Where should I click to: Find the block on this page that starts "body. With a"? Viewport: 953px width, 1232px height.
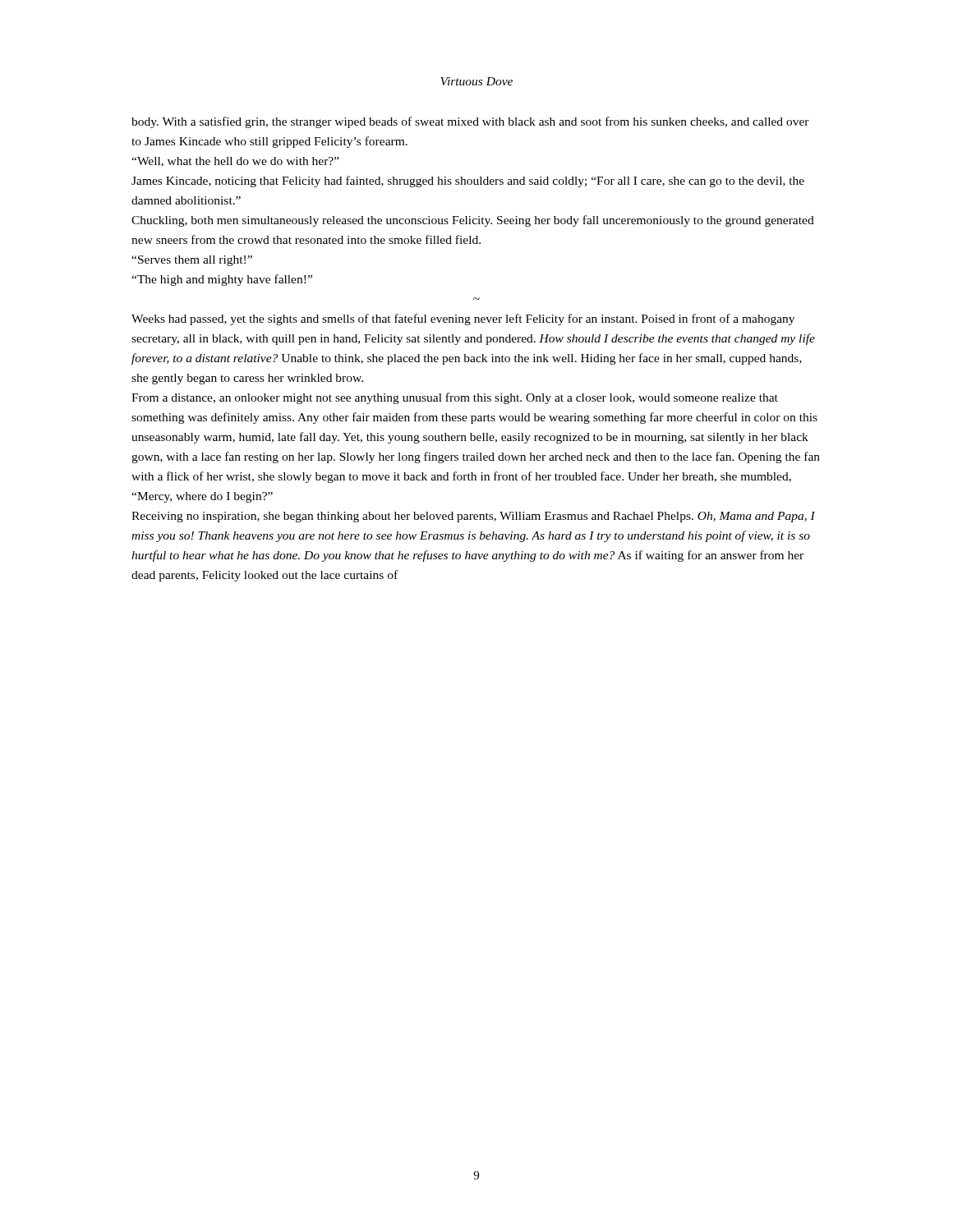point(476,348)
